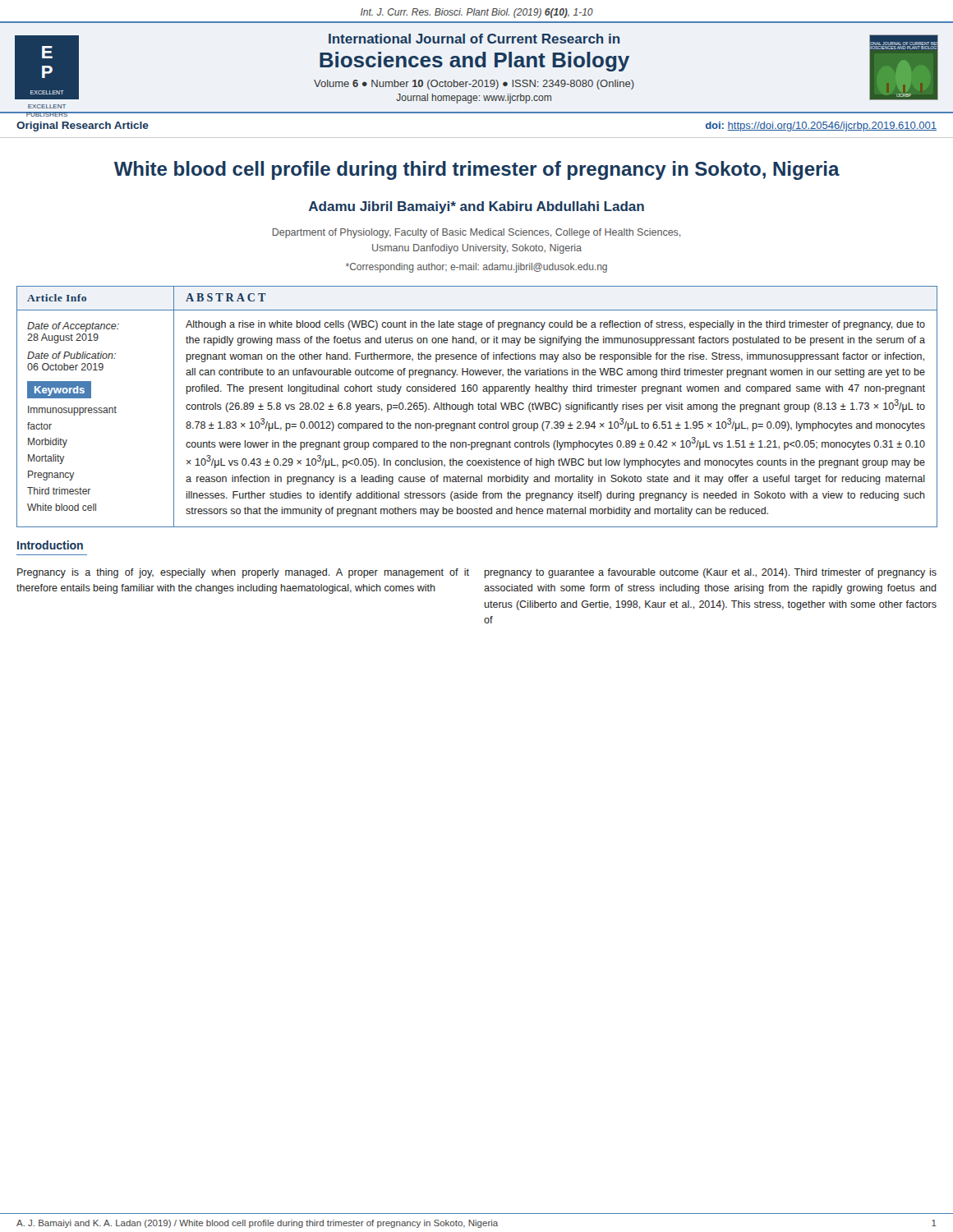Click on the text with the text "Original Research Article"
The height and width of the screenshot is (1232, 953).
coord(82,125)
